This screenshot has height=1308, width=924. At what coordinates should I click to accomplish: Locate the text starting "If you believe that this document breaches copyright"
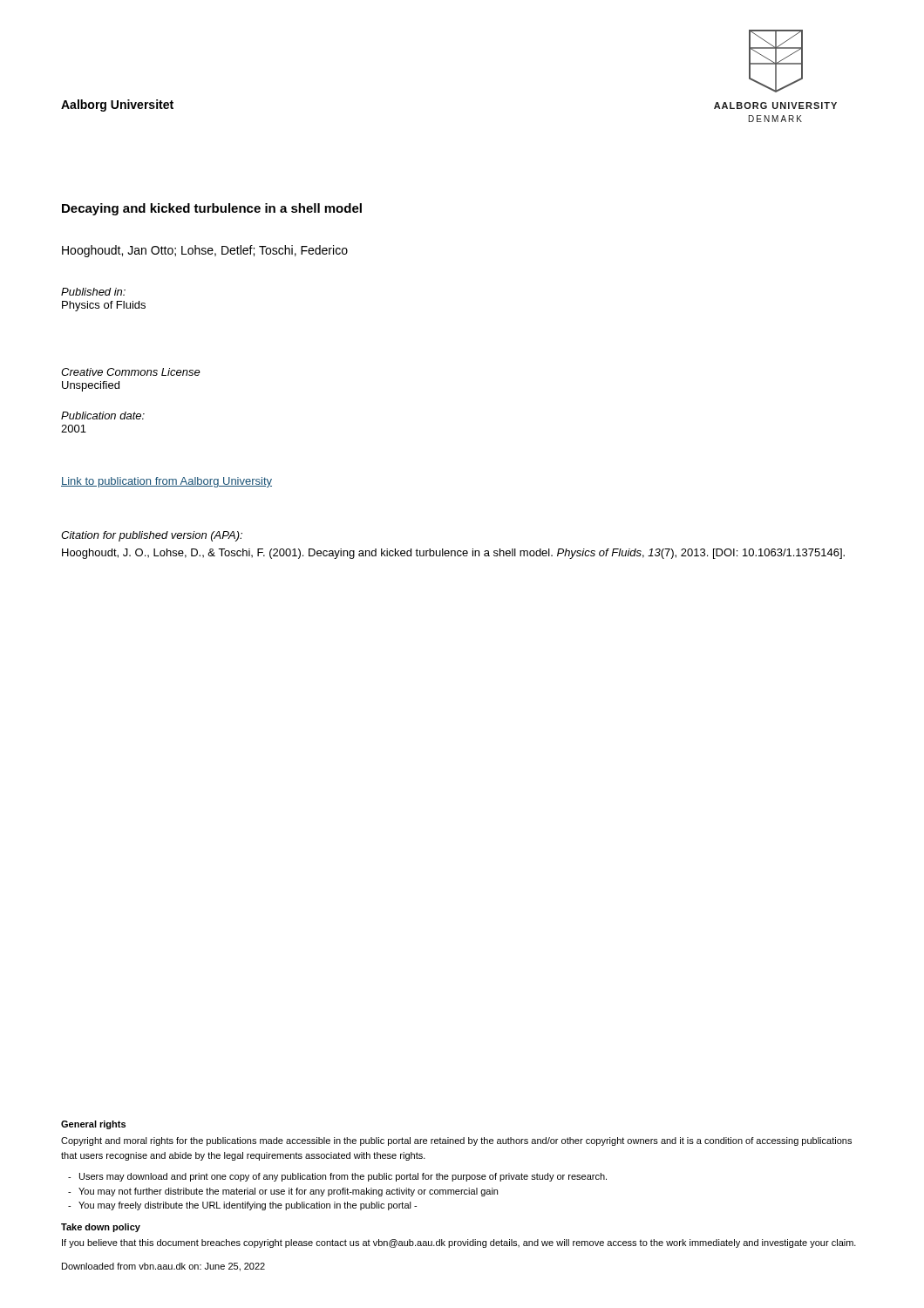pyautogui.click(x=459, y=1243)
